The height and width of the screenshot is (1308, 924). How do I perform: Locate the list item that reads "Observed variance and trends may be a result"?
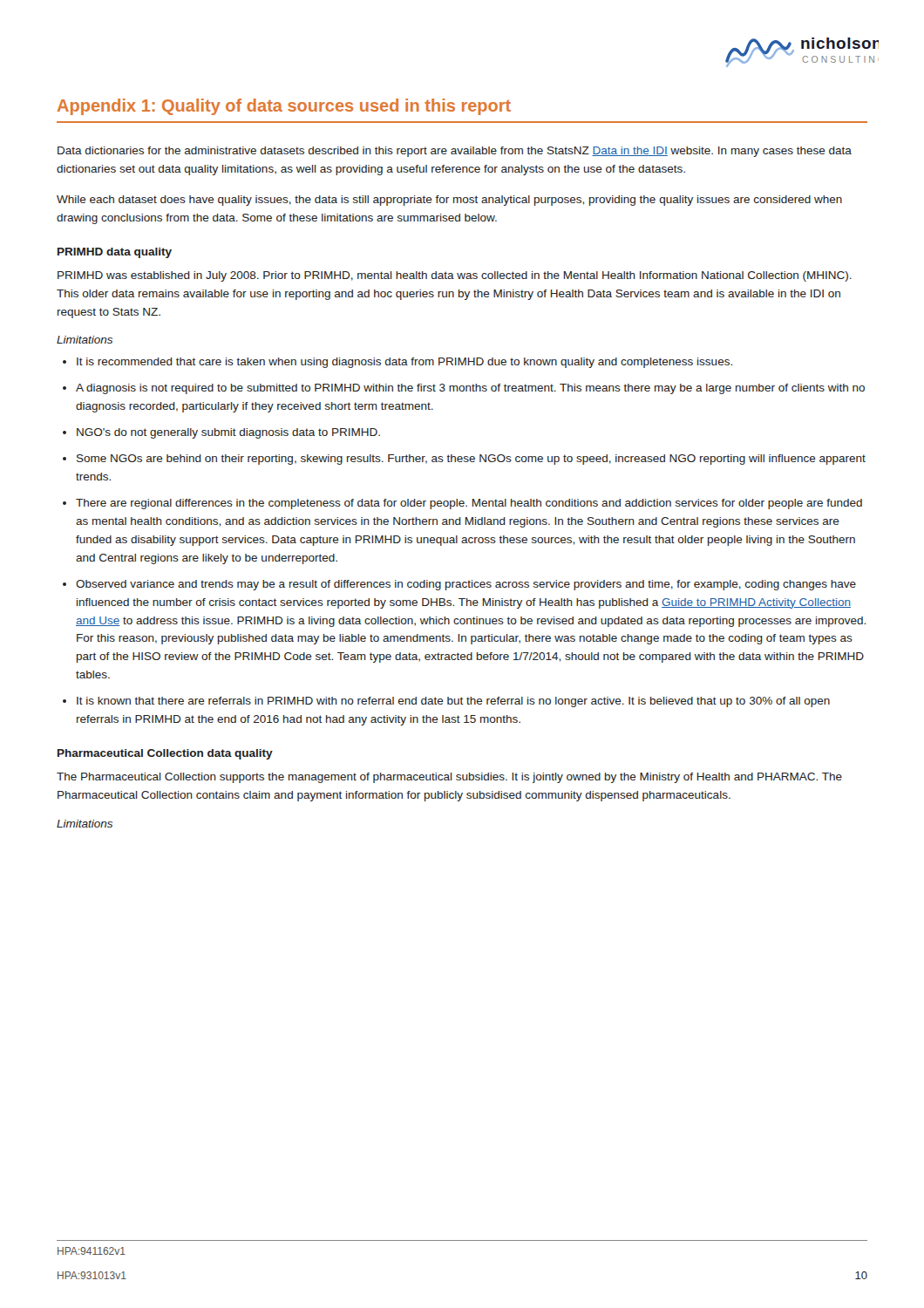click(471, 629)
